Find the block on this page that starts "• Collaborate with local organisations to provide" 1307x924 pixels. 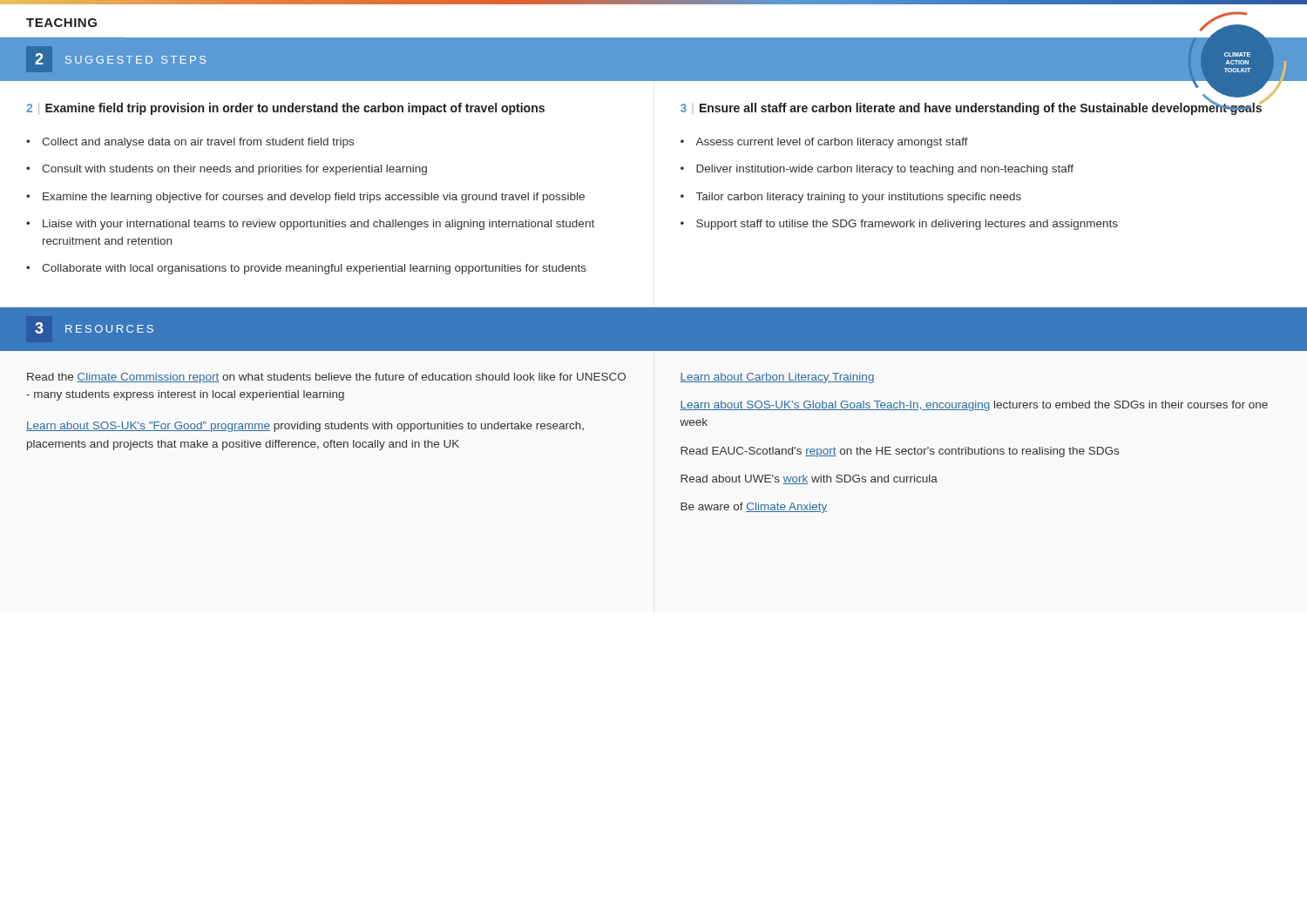(306, 268)
